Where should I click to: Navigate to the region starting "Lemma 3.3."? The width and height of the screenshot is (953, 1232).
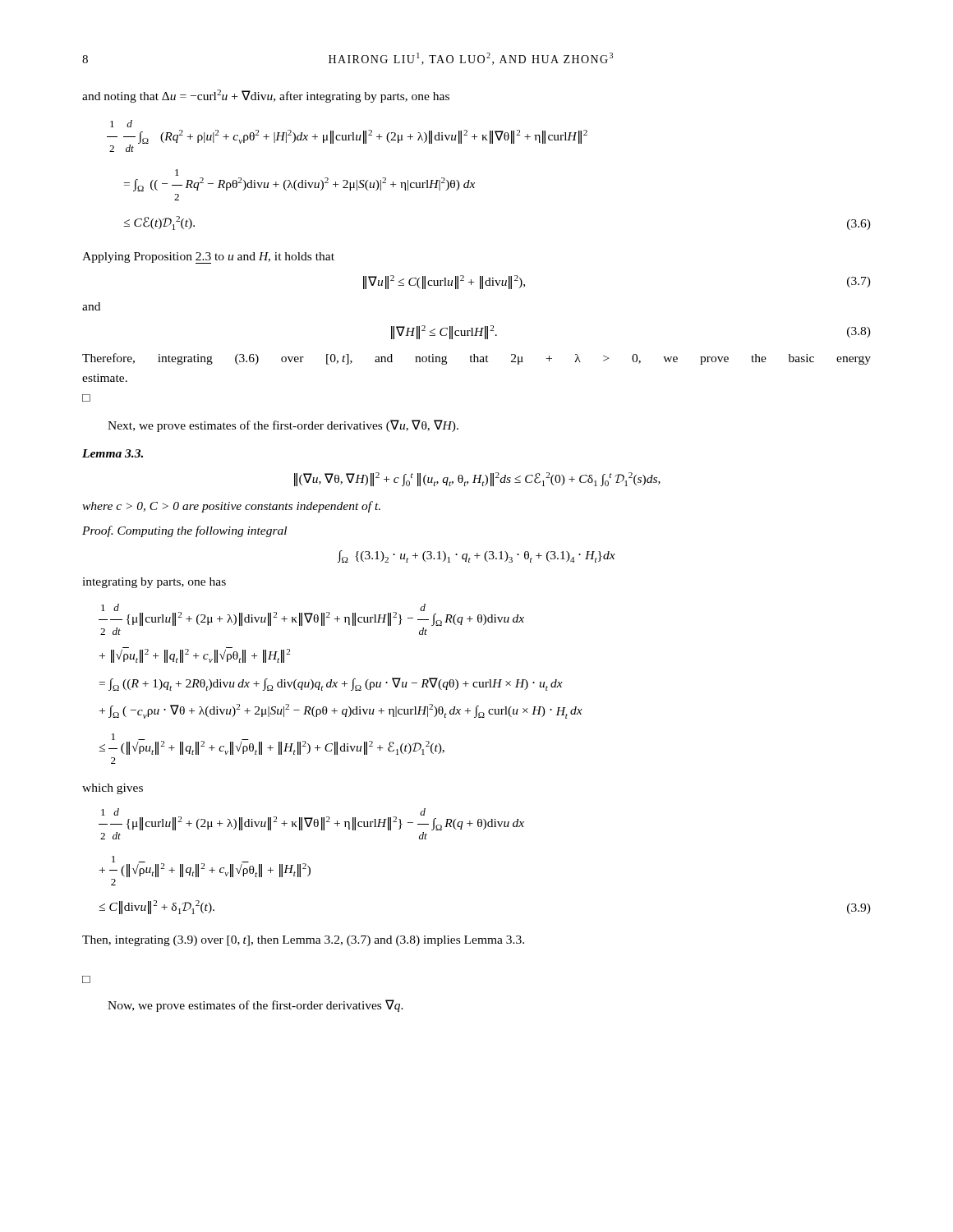pyautogui.click(x=113, y=453)
